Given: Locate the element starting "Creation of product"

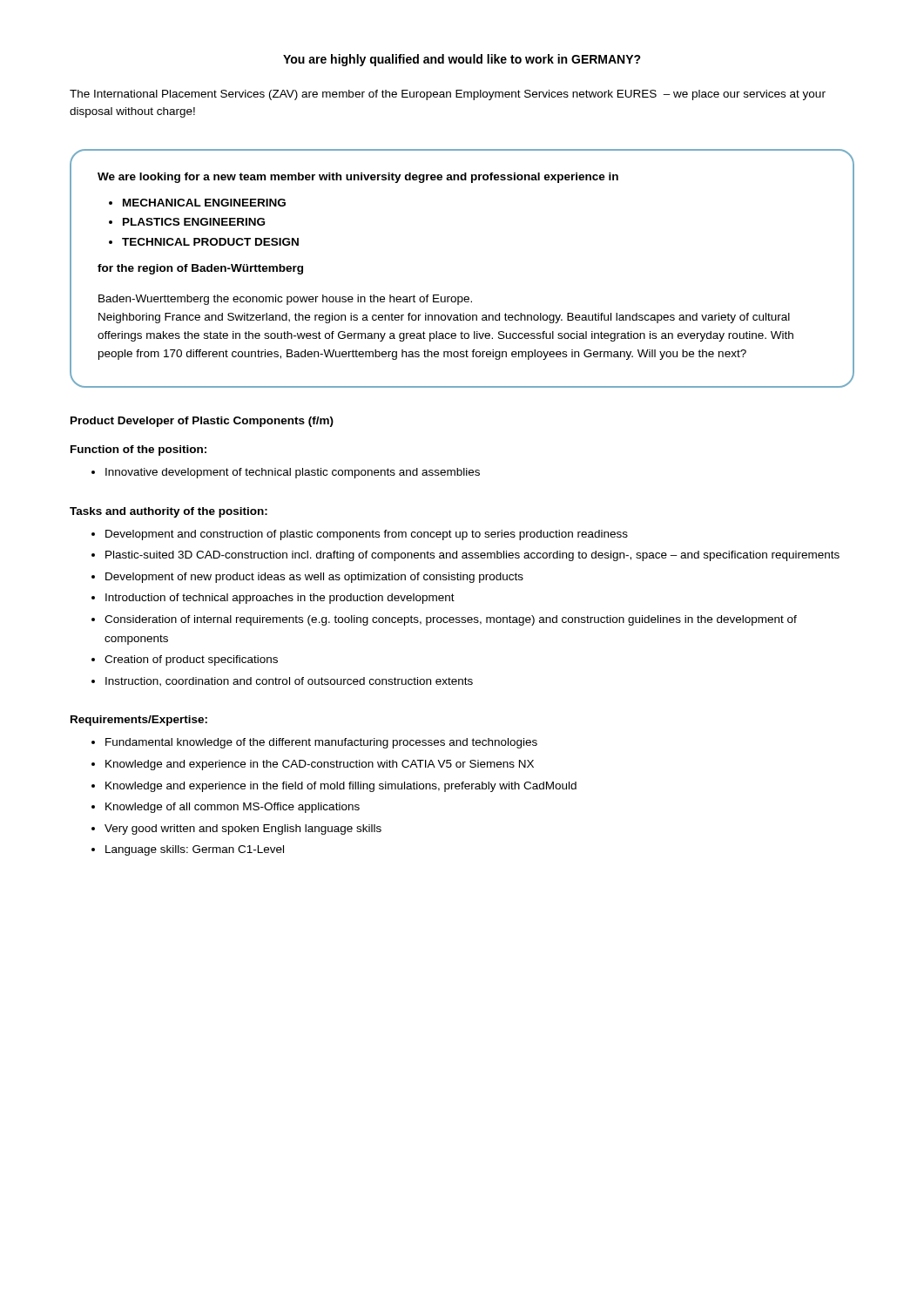Looking at the screenshot, I should coord(191,659).
